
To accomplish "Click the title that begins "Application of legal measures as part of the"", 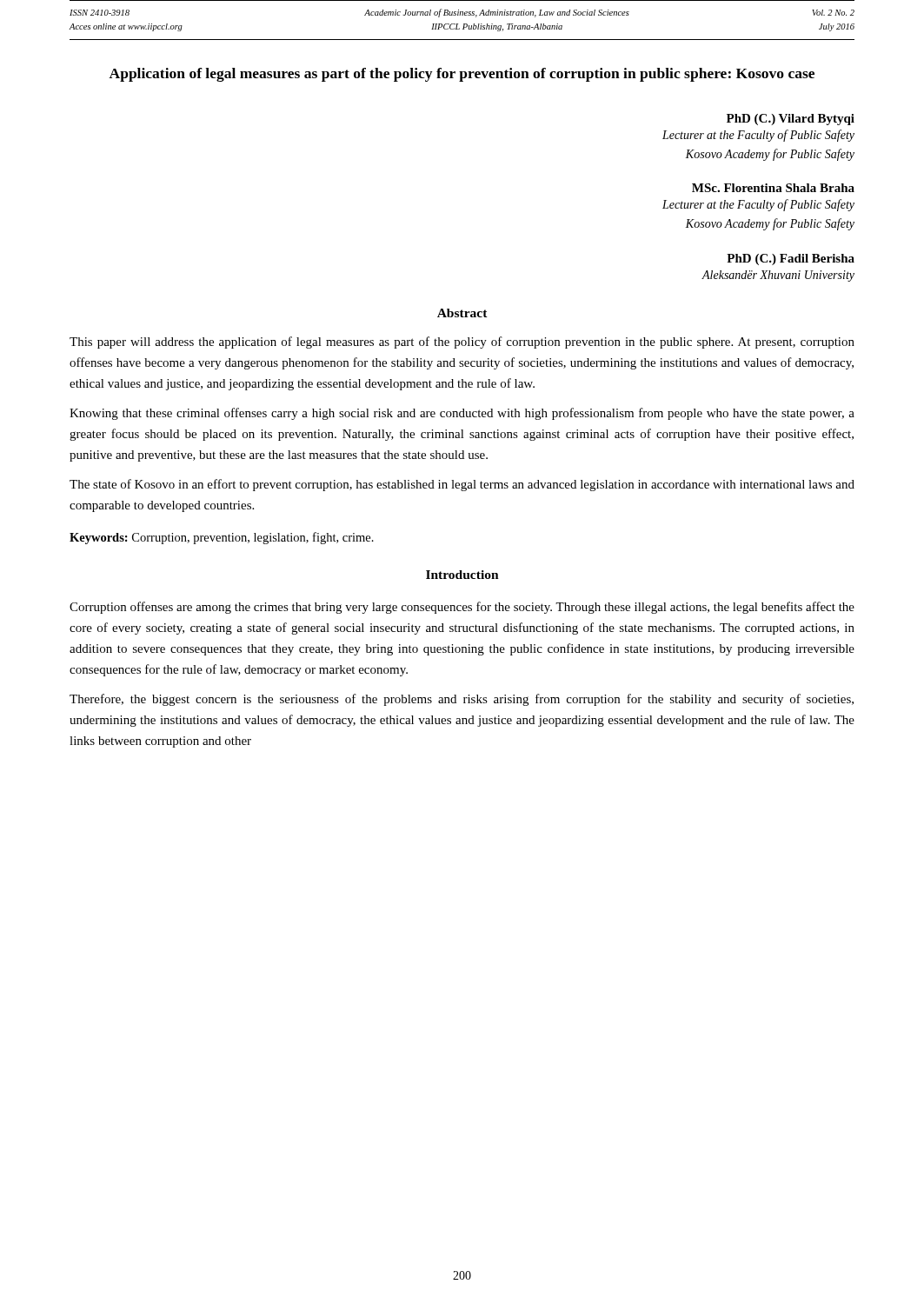I will point(462,73).
